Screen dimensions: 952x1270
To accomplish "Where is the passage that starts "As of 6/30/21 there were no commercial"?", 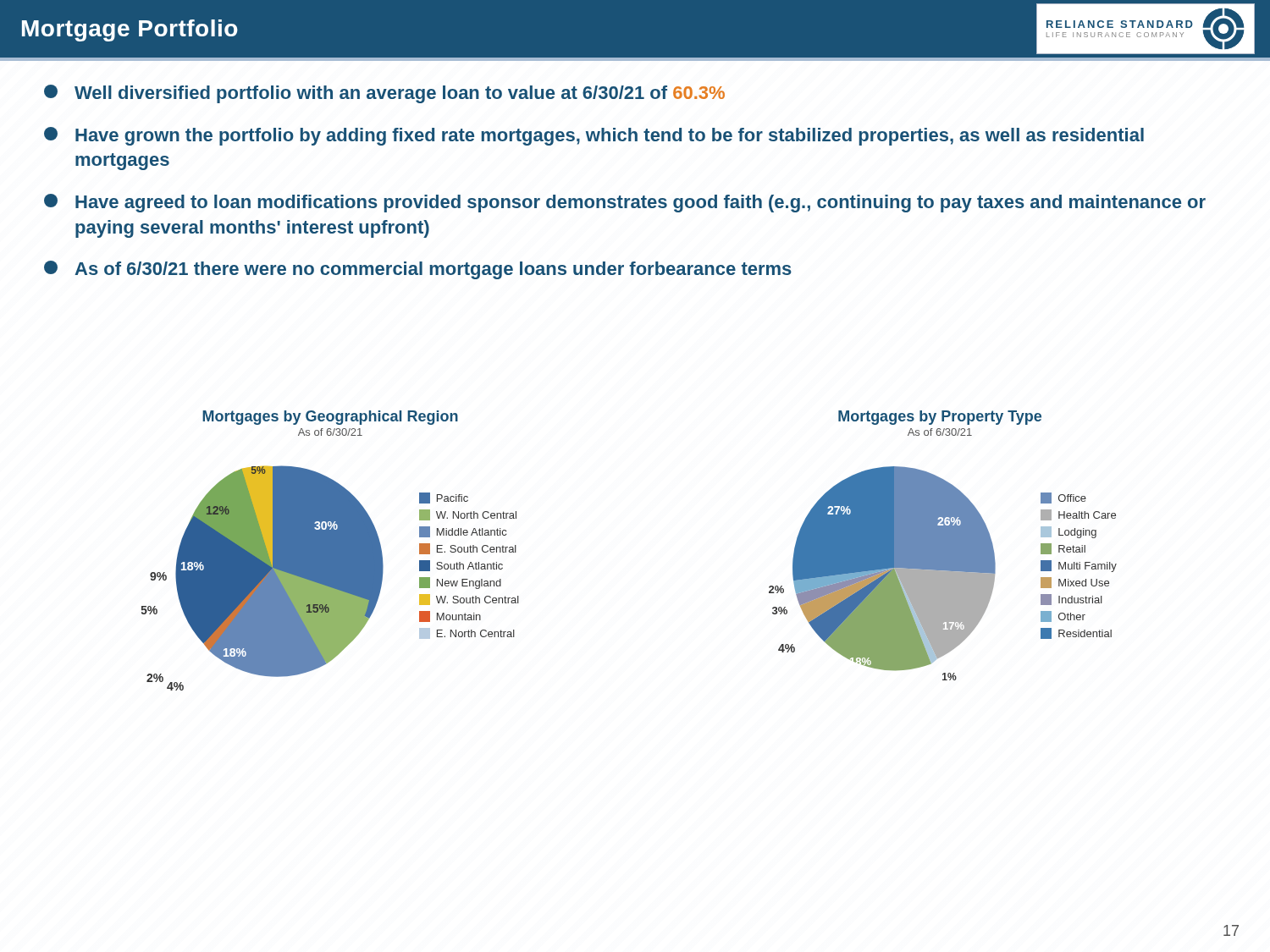I will (418, 269).
